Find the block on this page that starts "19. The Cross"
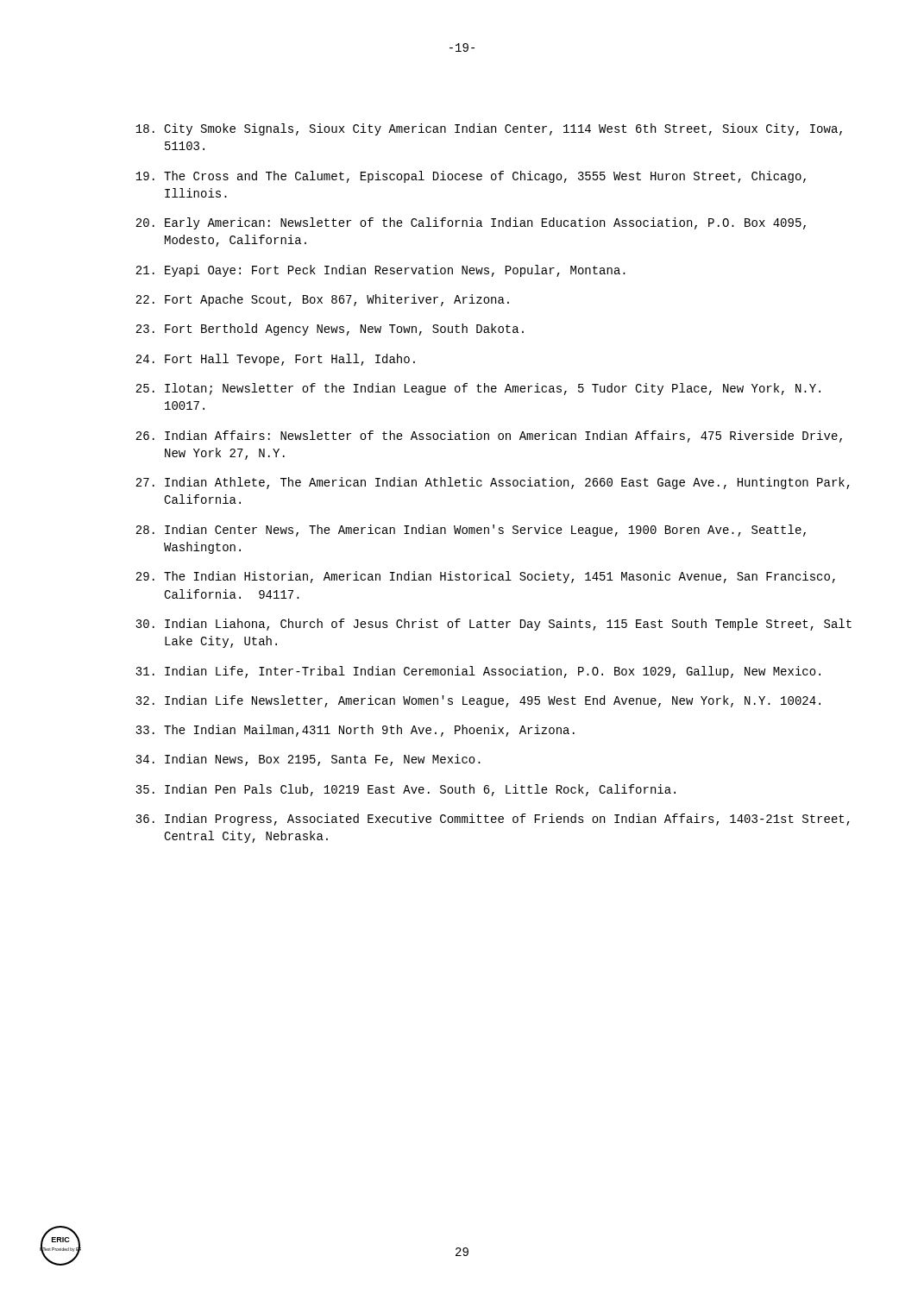The image size is (924, 1294). click(x=484, y=185)
